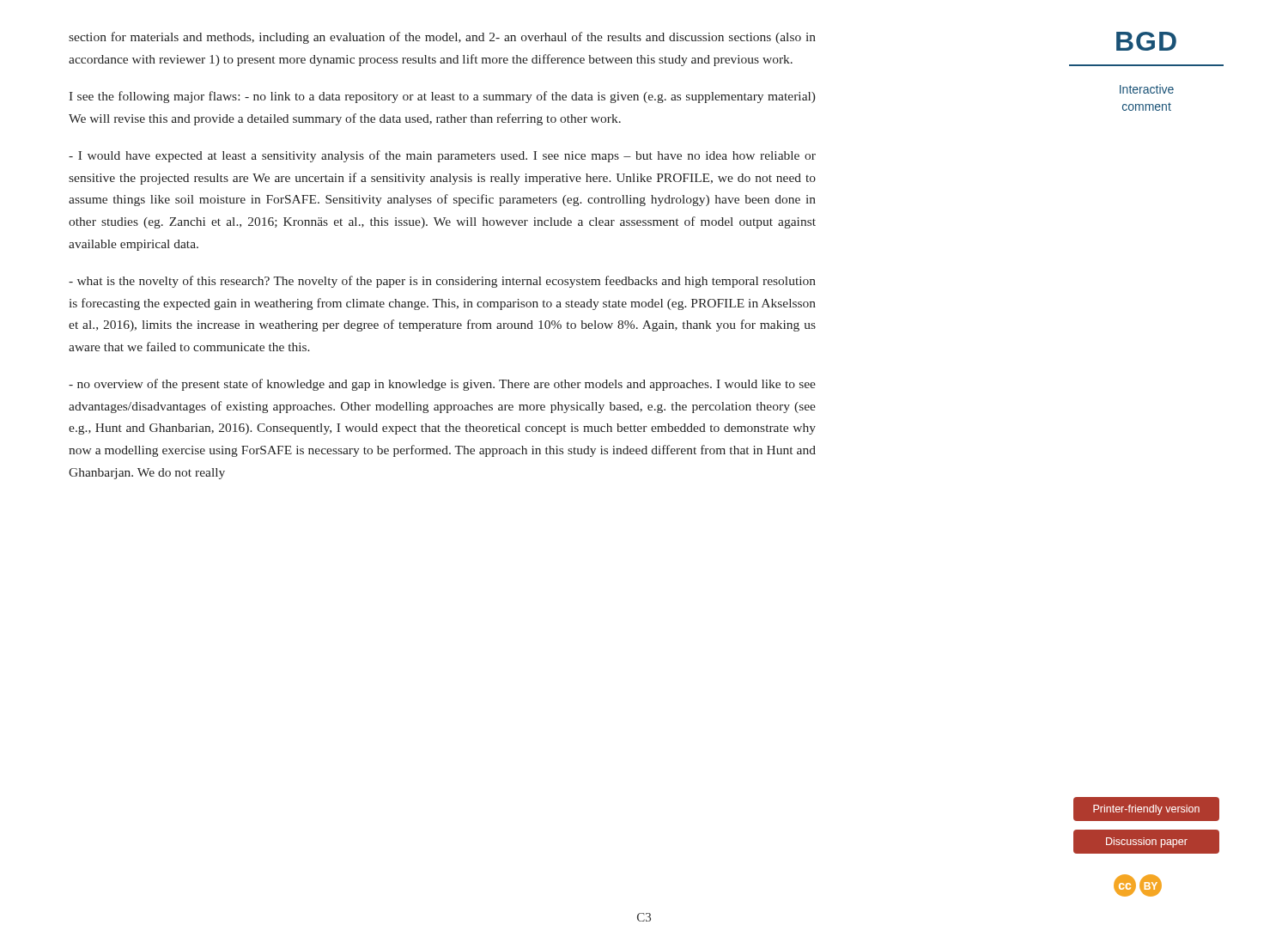Point to the region starting "no overview of the present state"
This screenshot has width=1288, height=949.
(442, 428)
